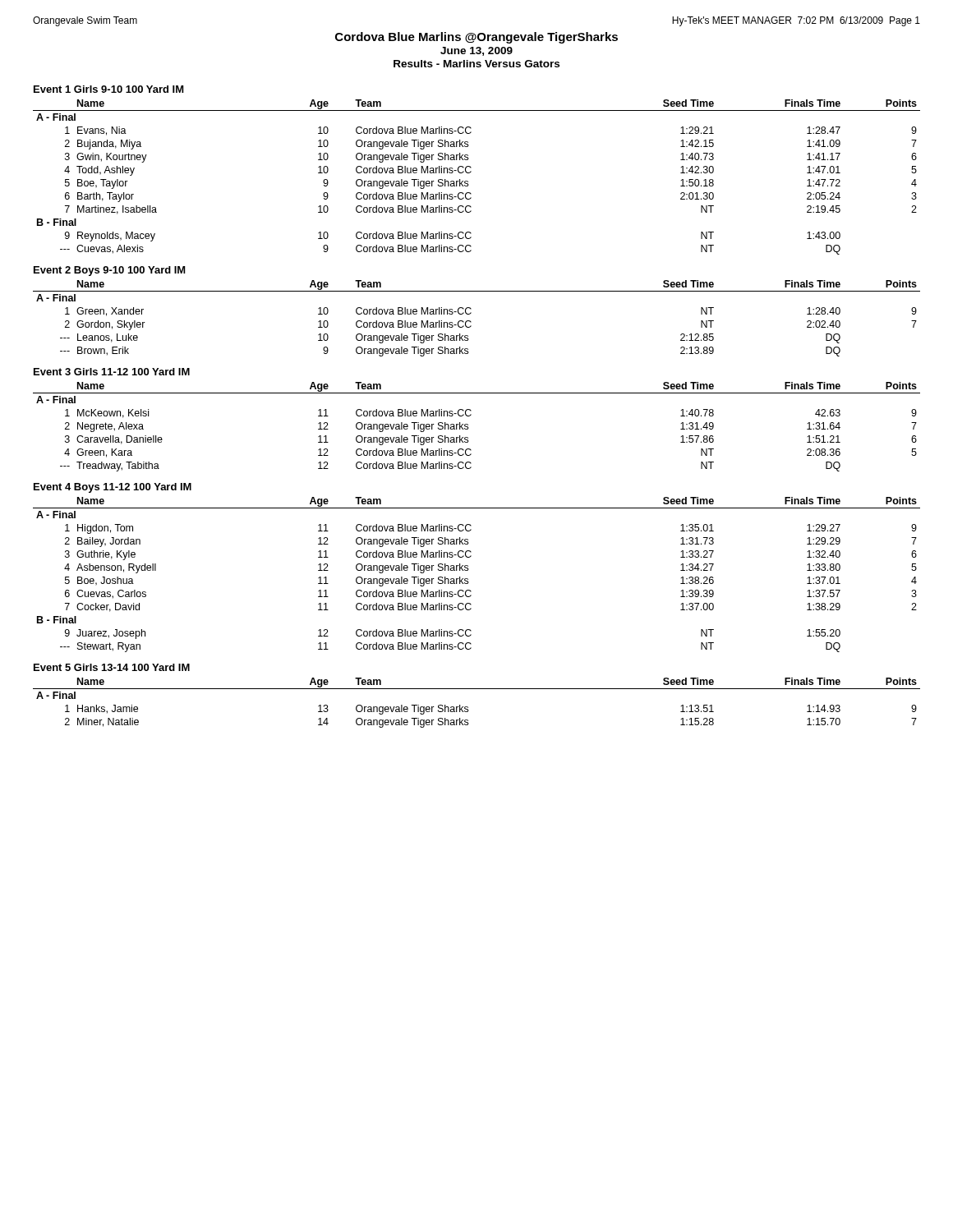Viewport: 953px width, 1232px height.
Task: Find the table that mentions "Caravella, Danielle"
Action: [476, 426]
